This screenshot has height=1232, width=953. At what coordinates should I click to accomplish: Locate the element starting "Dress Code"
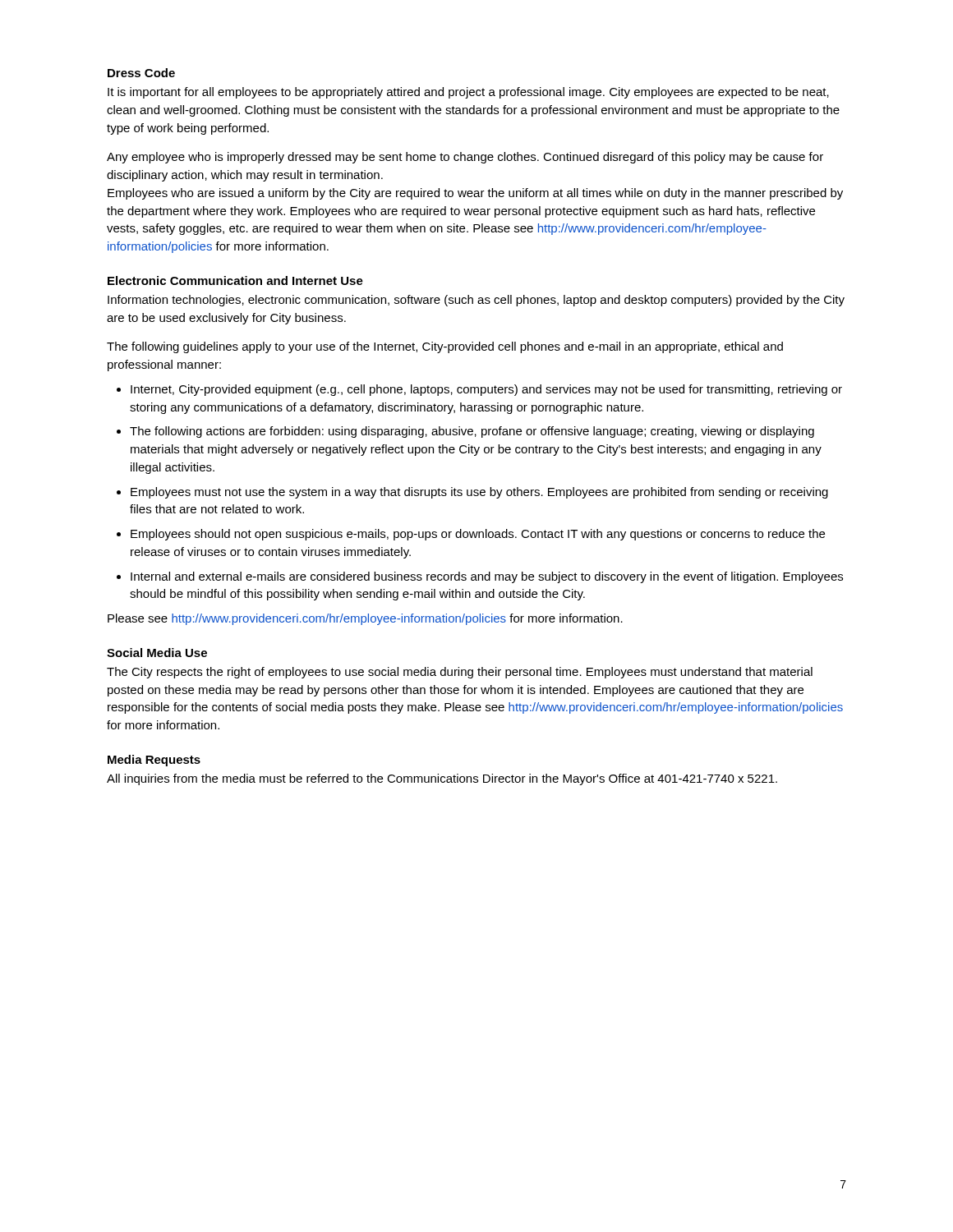pyautogui.click(x=141, y=73)
